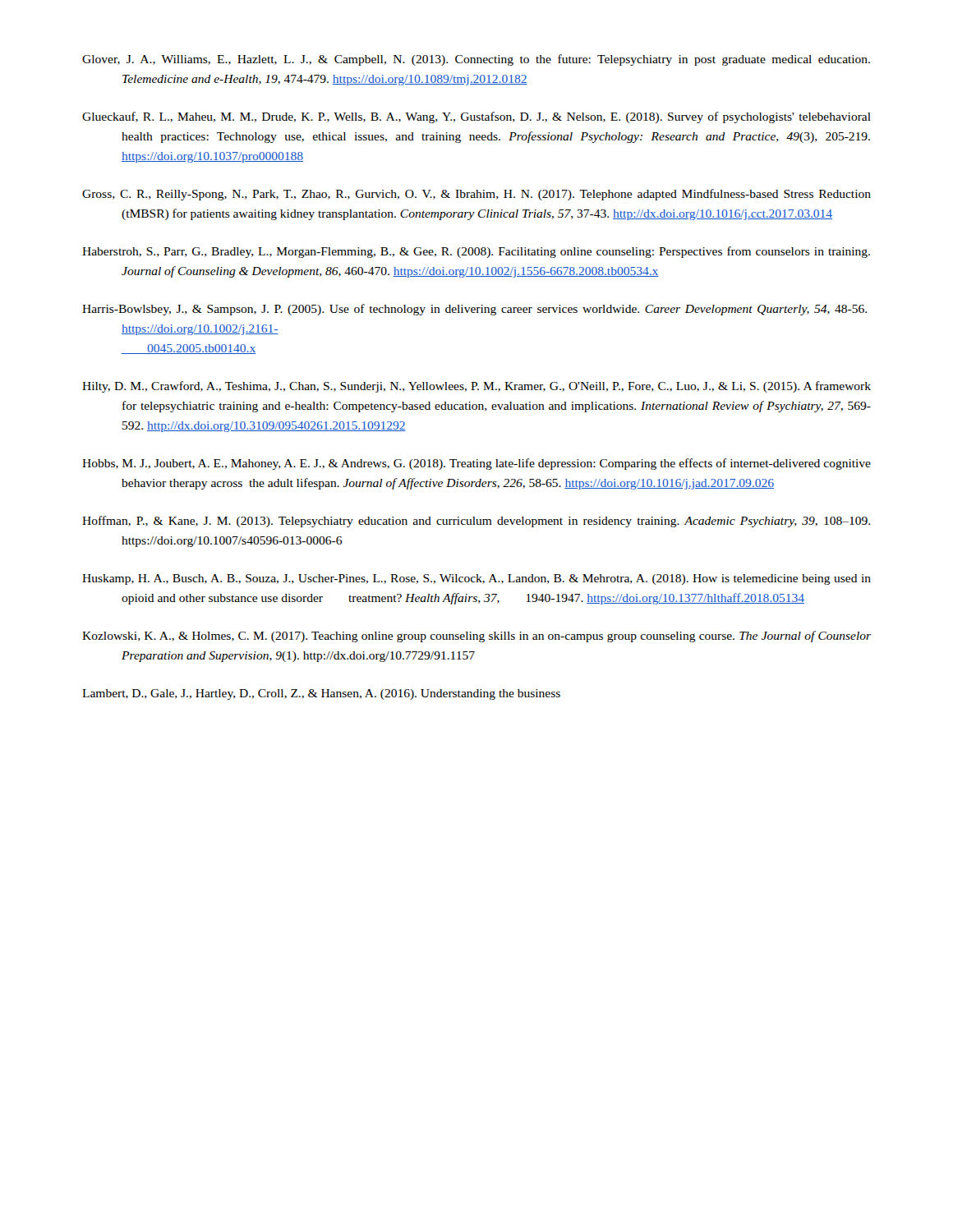953x1232 pixels.
Task: Find the block on this page that starts "Huskamp, H. A., Busch, A. B.,"
Action: pyautogui.click(x=476, y=588)
